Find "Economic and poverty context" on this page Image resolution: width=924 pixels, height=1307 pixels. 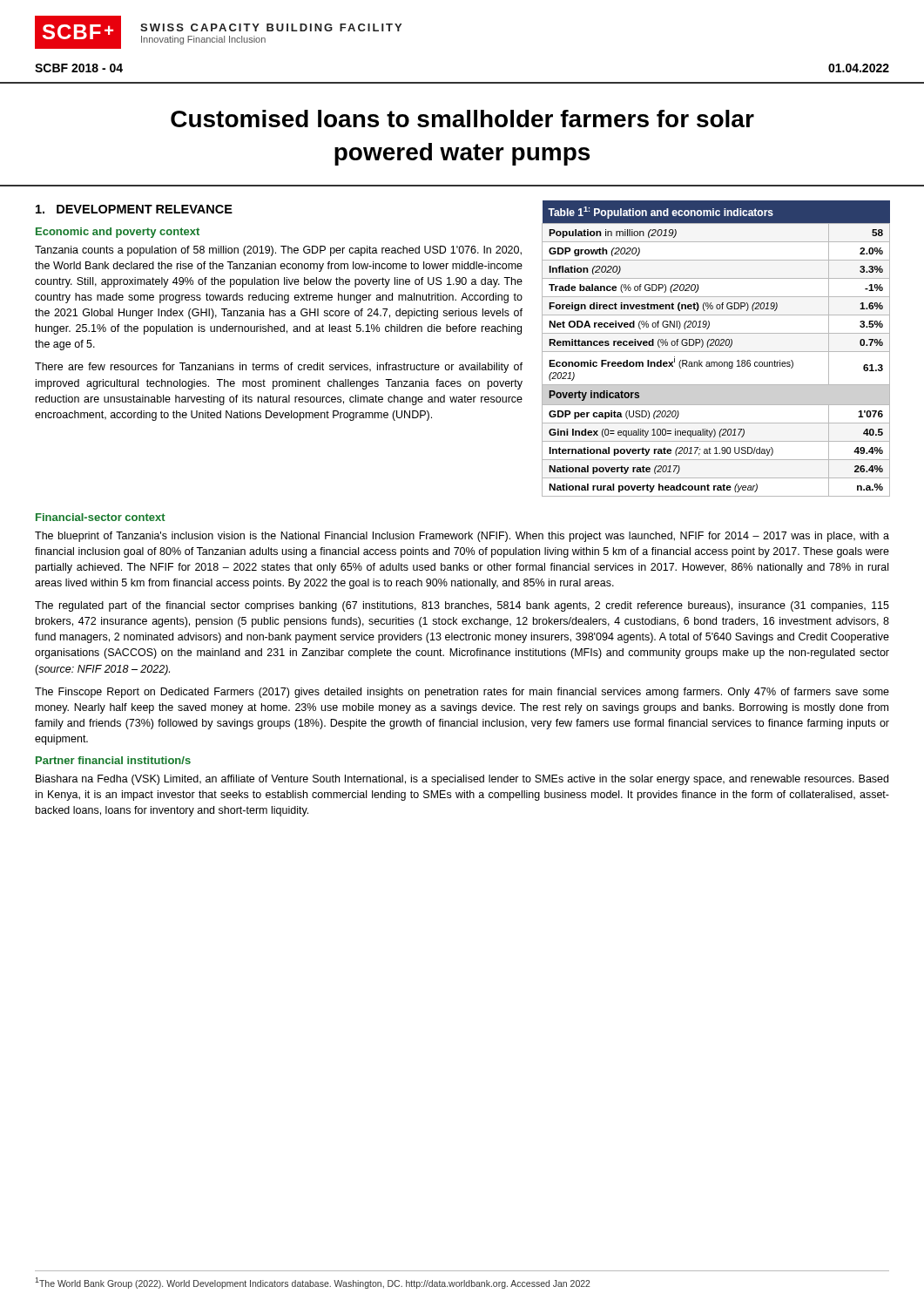(x=117, y=231)
